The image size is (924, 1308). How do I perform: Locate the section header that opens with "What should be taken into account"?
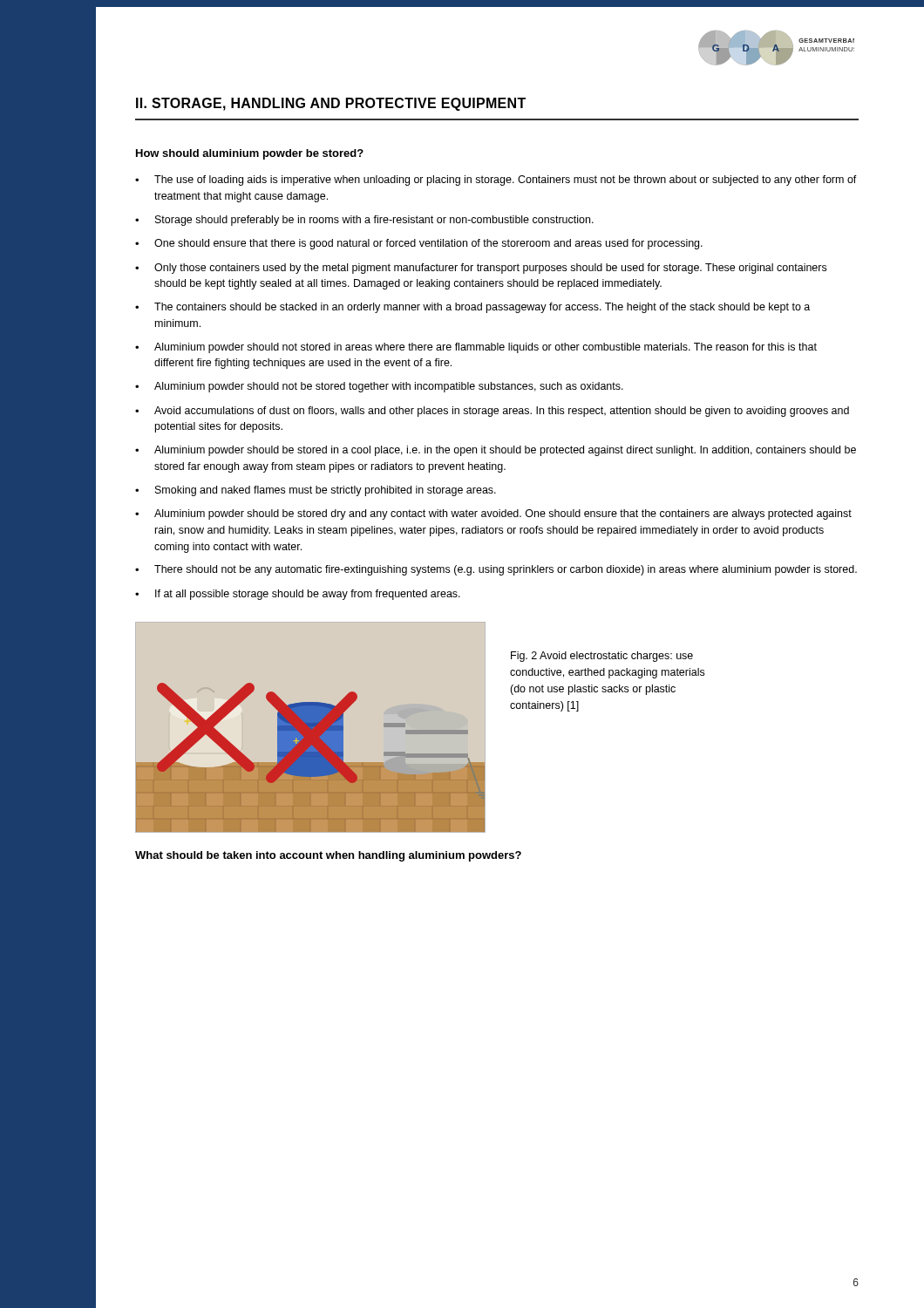(328, 855)
